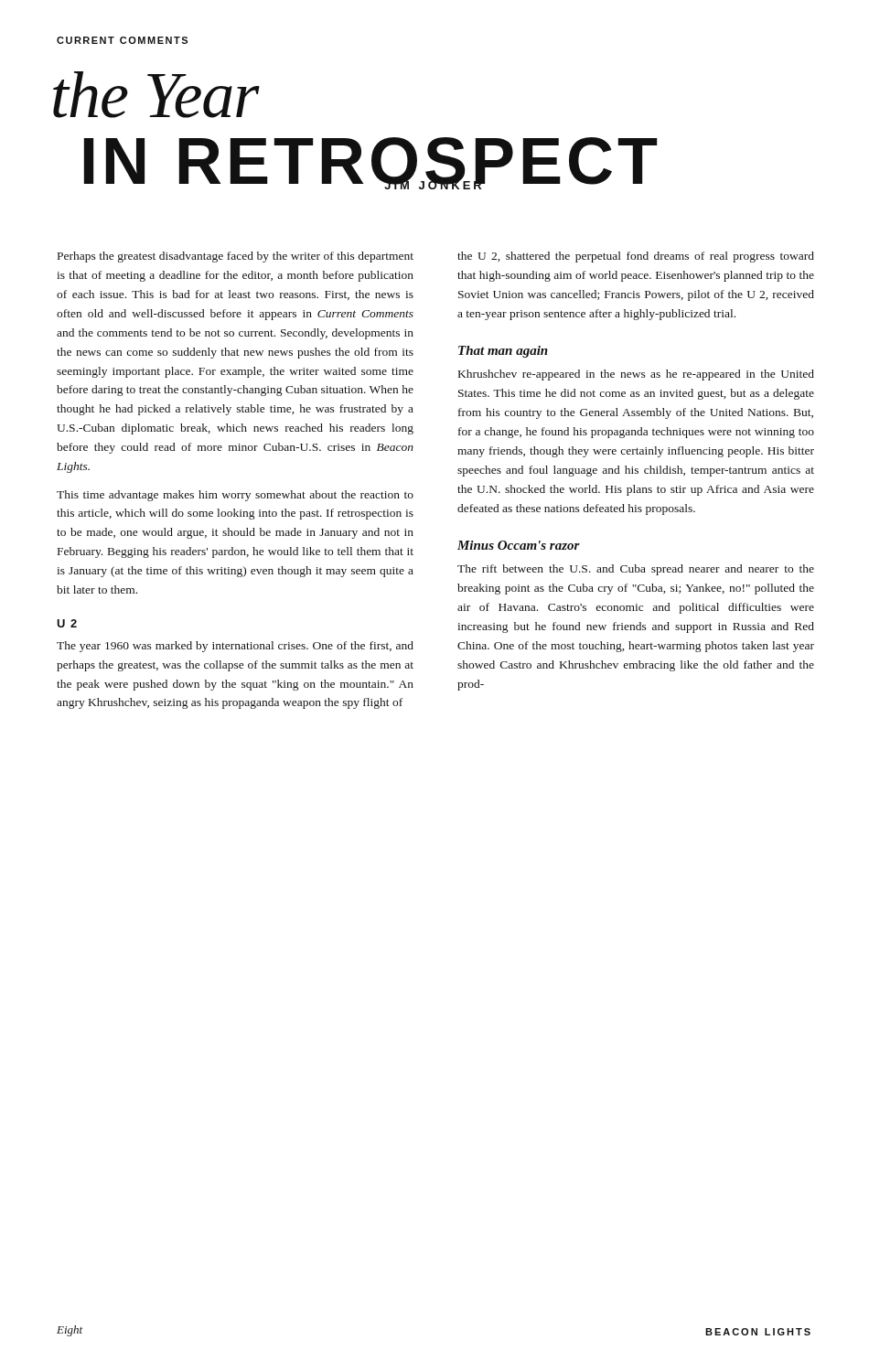Screen dimensions: 1372x869
Task: Click the passage that begins "Perhaps the greatest disadvantage"
Action: tap(235, 424)
